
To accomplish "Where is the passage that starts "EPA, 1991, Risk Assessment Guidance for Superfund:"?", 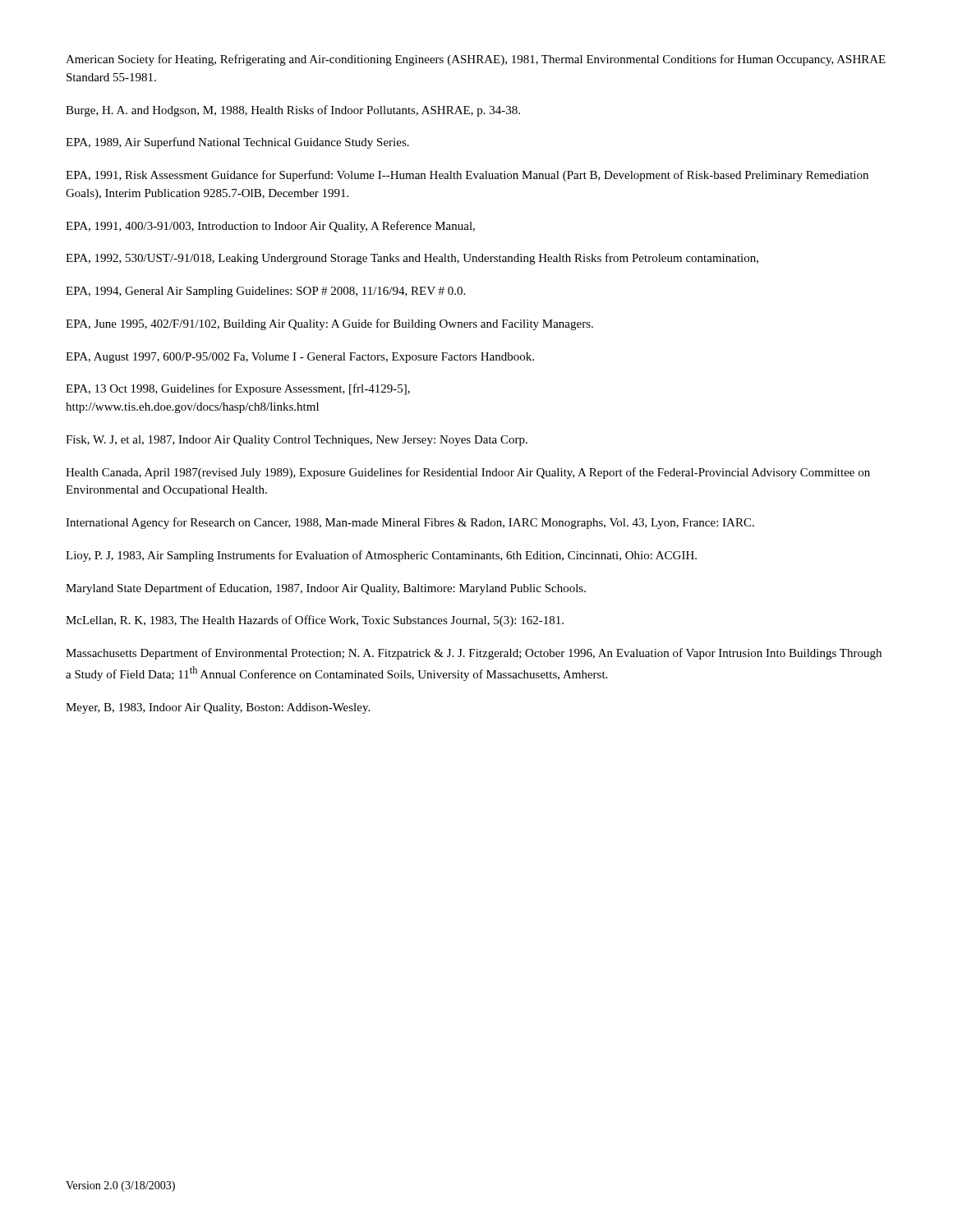I will 467,184.
